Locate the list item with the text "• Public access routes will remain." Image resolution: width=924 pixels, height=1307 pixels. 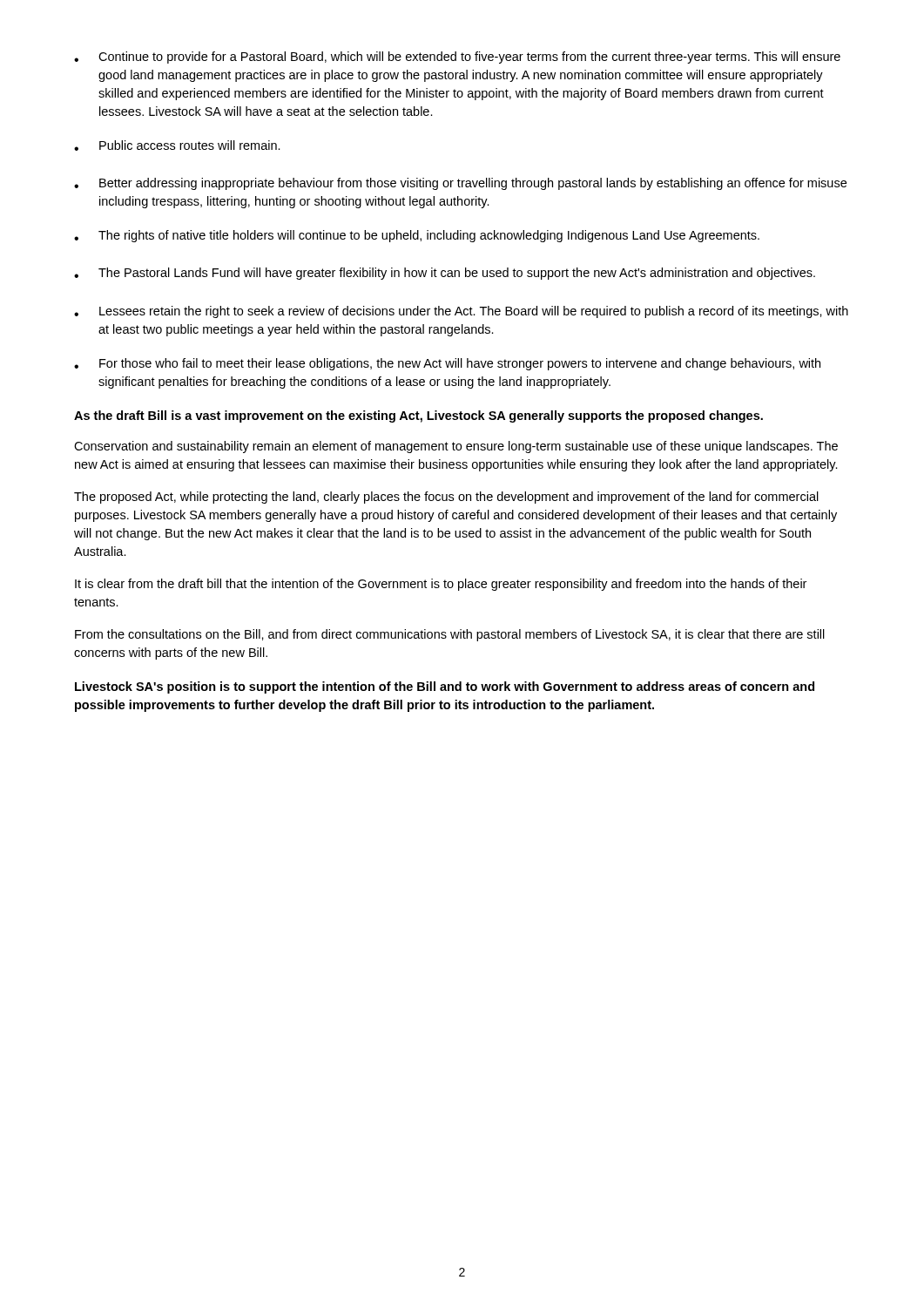pyautogui.click(x=177, y=146)
